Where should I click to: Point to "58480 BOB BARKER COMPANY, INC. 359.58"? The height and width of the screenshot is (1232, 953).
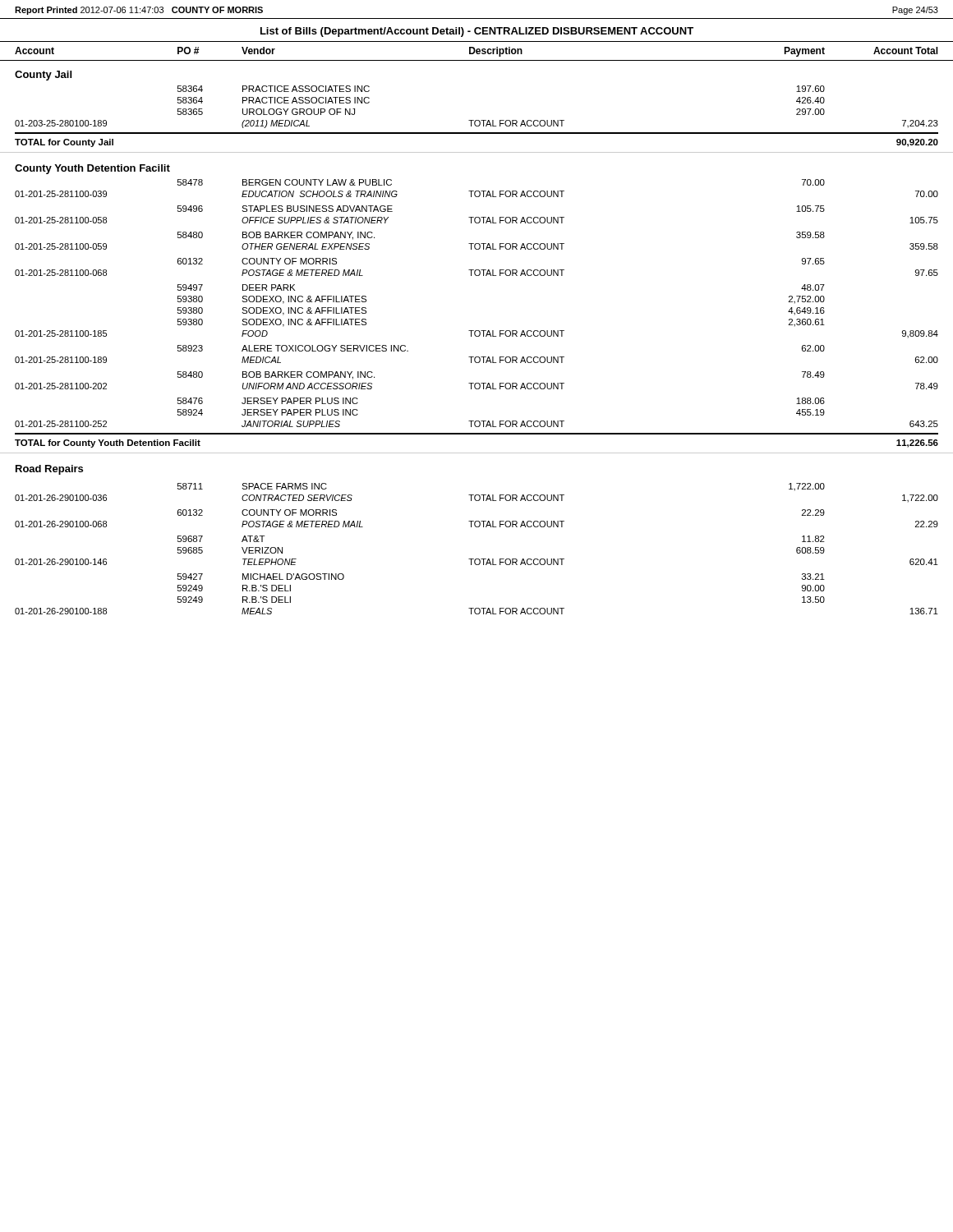click(476, 235)
